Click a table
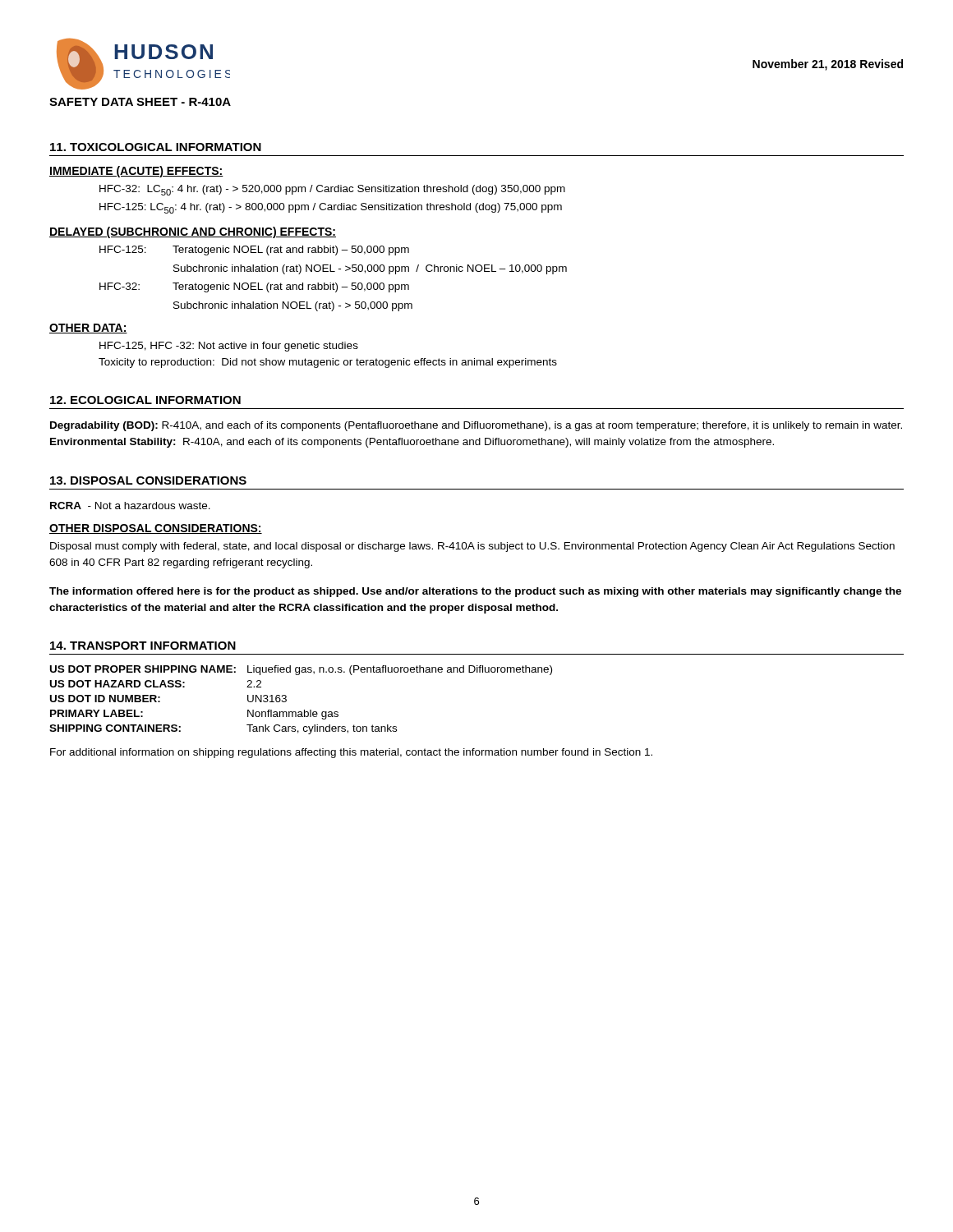The height and width of the screenshot is (1232, 953). pyautogui.click(x=476, y=699)
